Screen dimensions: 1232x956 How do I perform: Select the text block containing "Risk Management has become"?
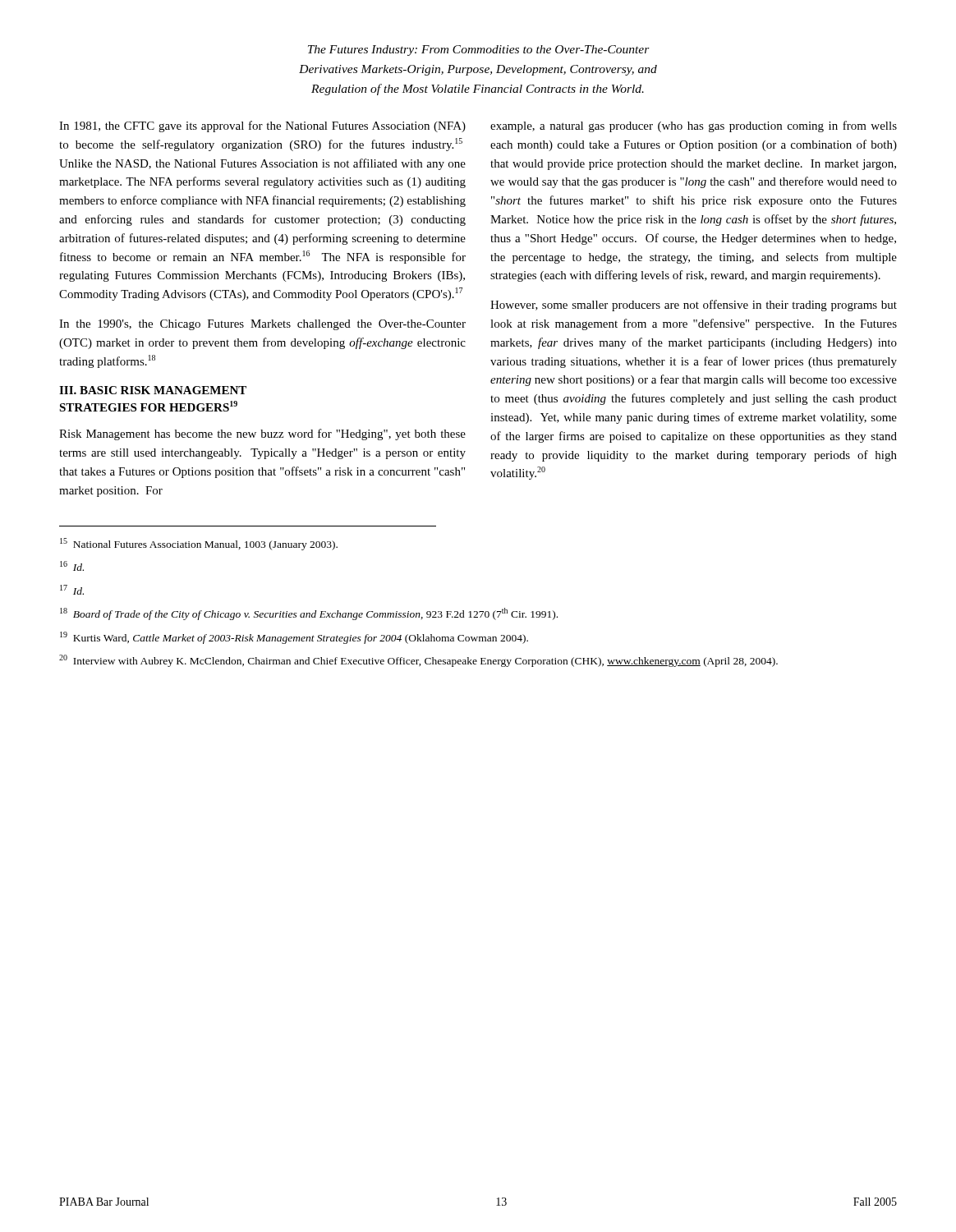click(262, 462)
